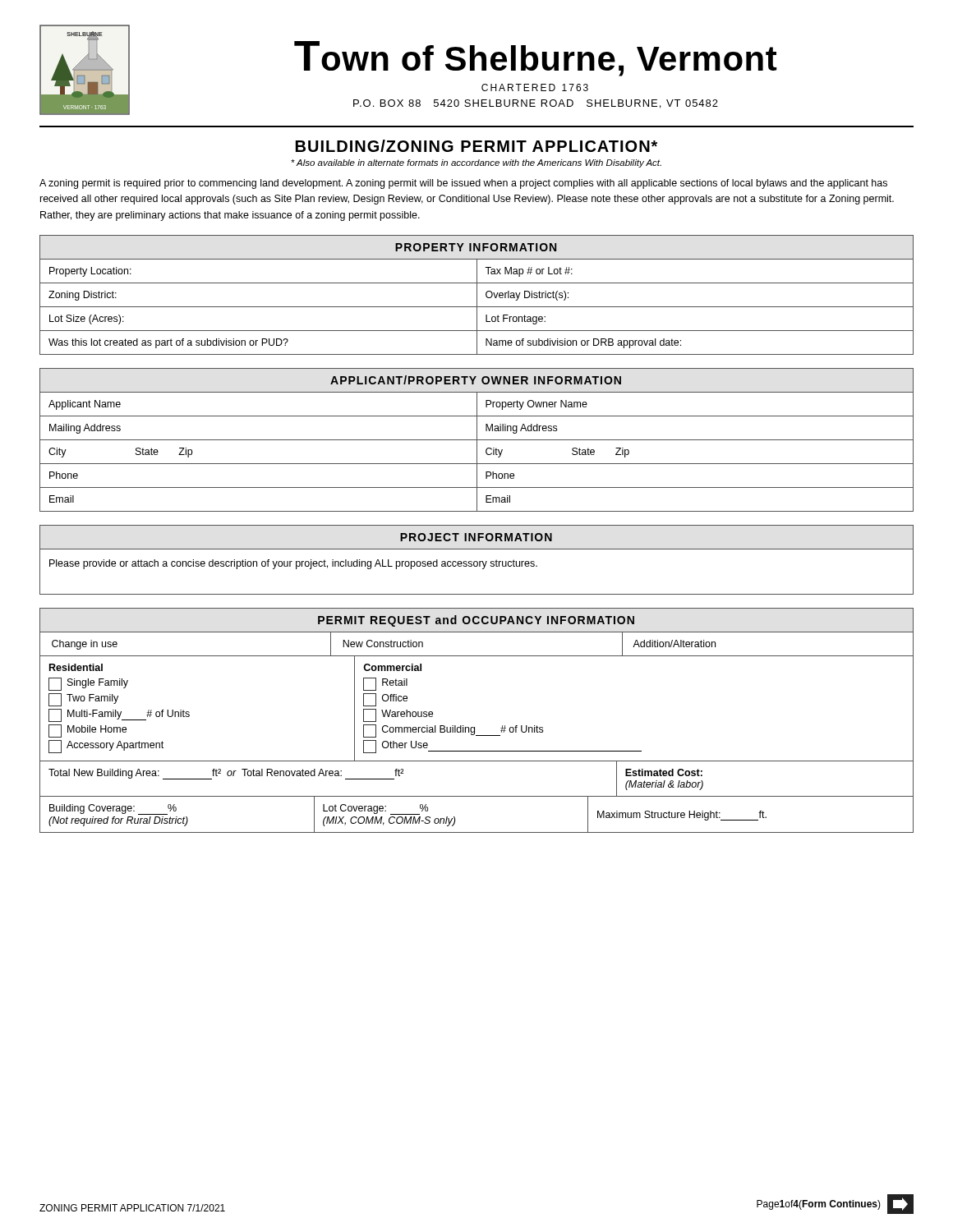Find the table that mentions "Lot Size (Acres):"

[x=476, y=295]
